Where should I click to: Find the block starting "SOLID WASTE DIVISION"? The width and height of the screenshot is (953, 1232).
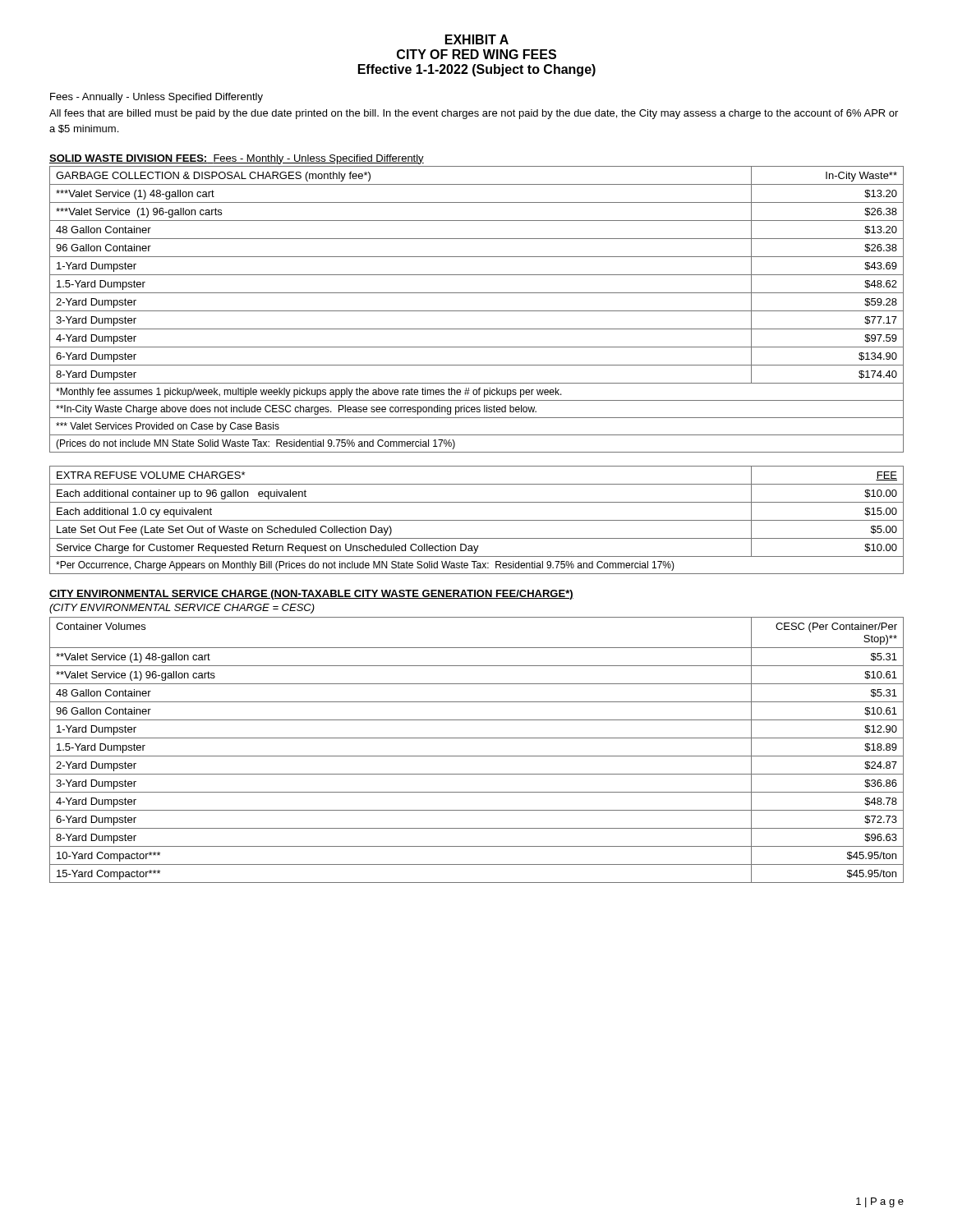pyautogui.click(x=236, y=158)
